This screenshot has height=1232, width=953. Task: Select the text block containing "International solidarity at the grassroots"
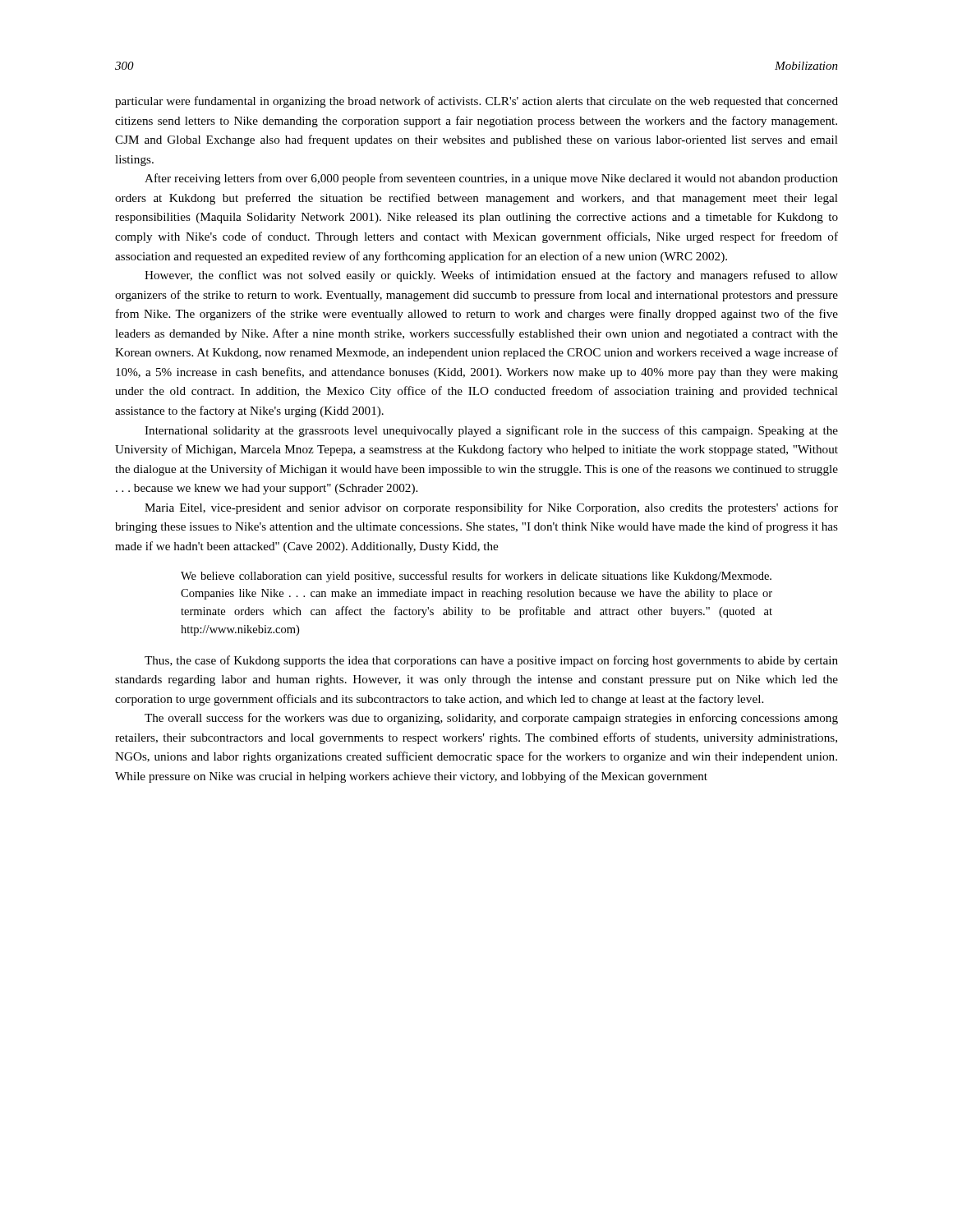476,459
